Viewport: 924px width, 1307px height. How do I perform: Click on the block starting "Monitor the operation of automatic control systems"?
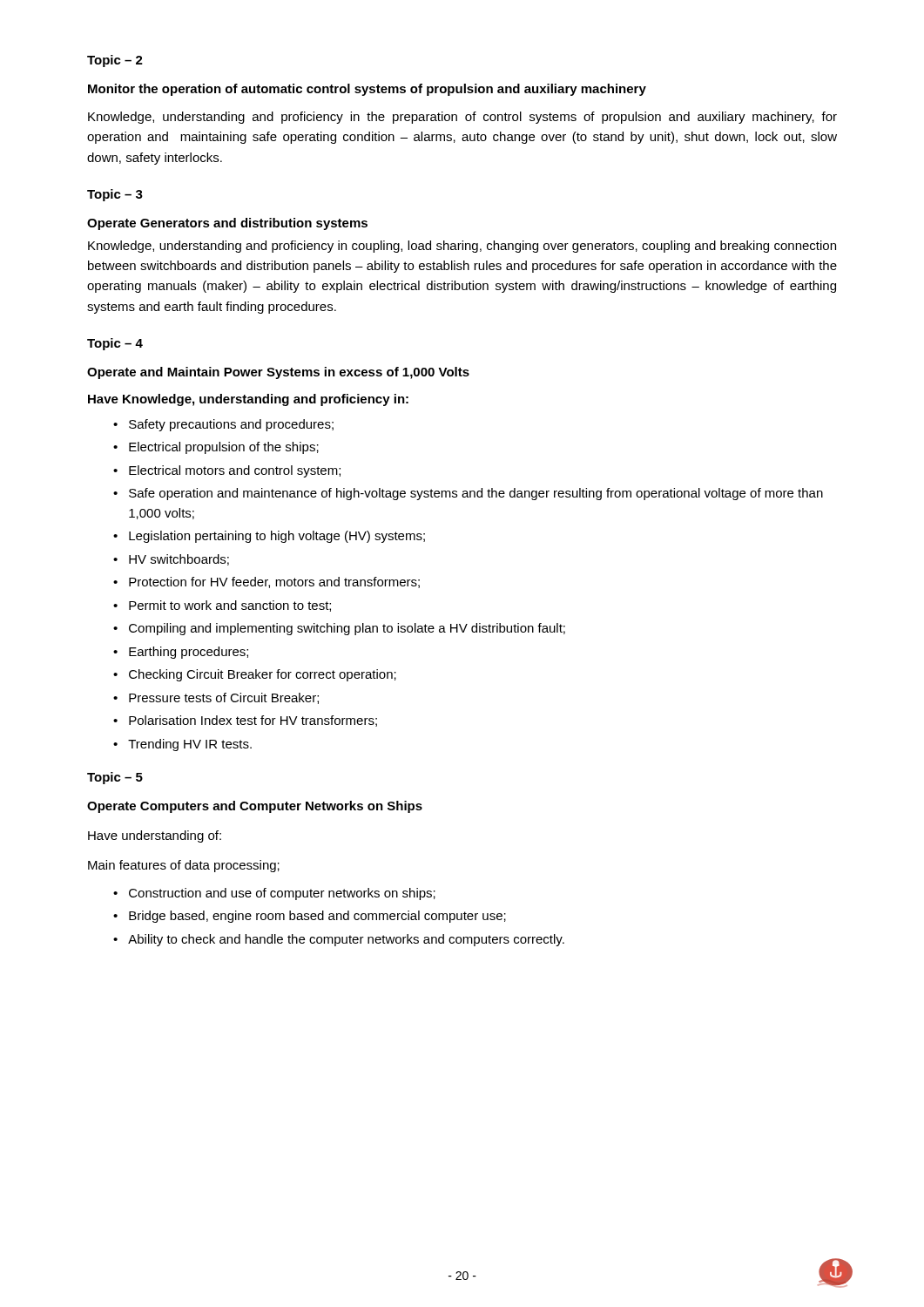(367, 88)
